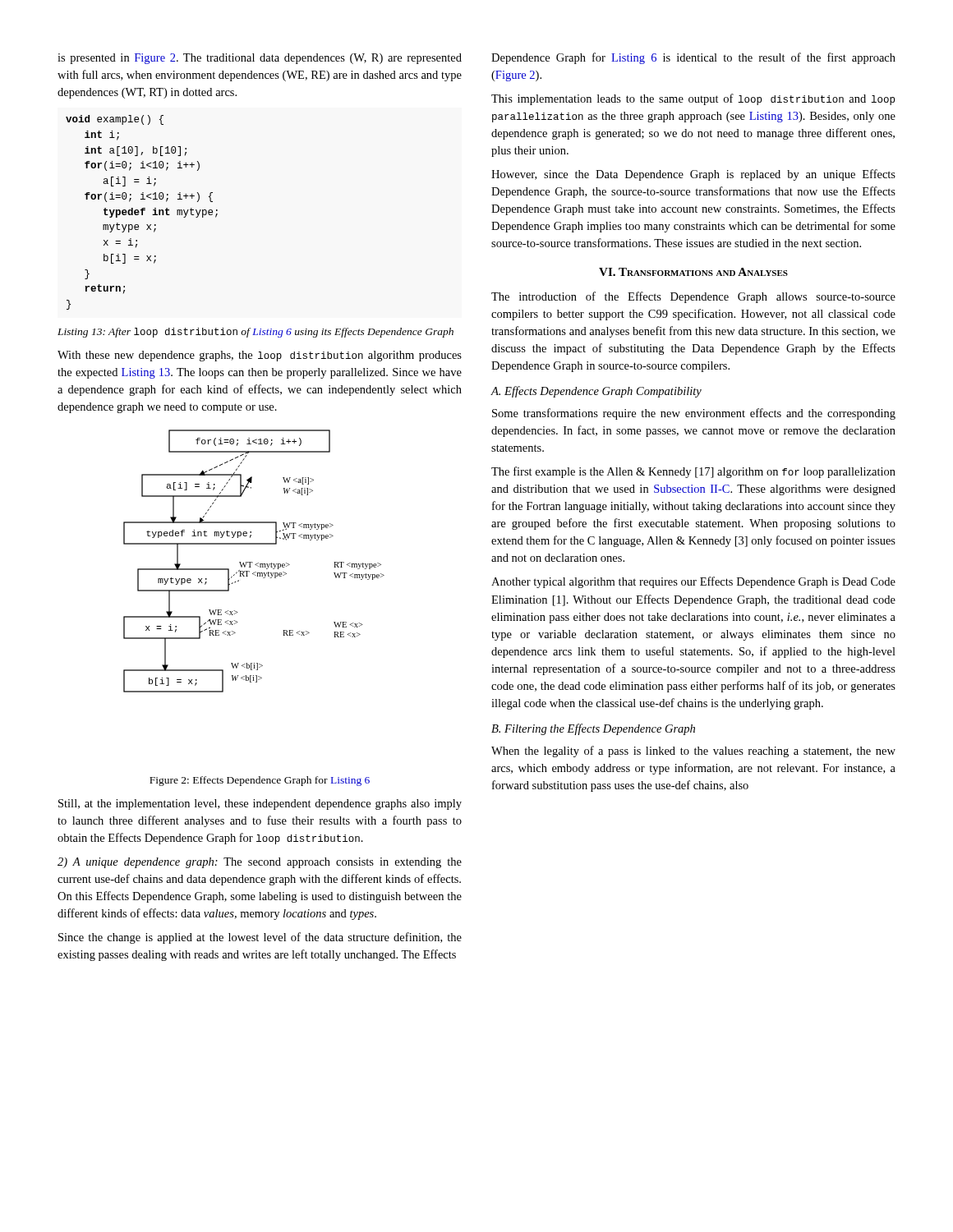Select the block starting "However, since the Data Dependence Graph is replaced"
The width and height of the screenshot is (953, 1232).
693,209
